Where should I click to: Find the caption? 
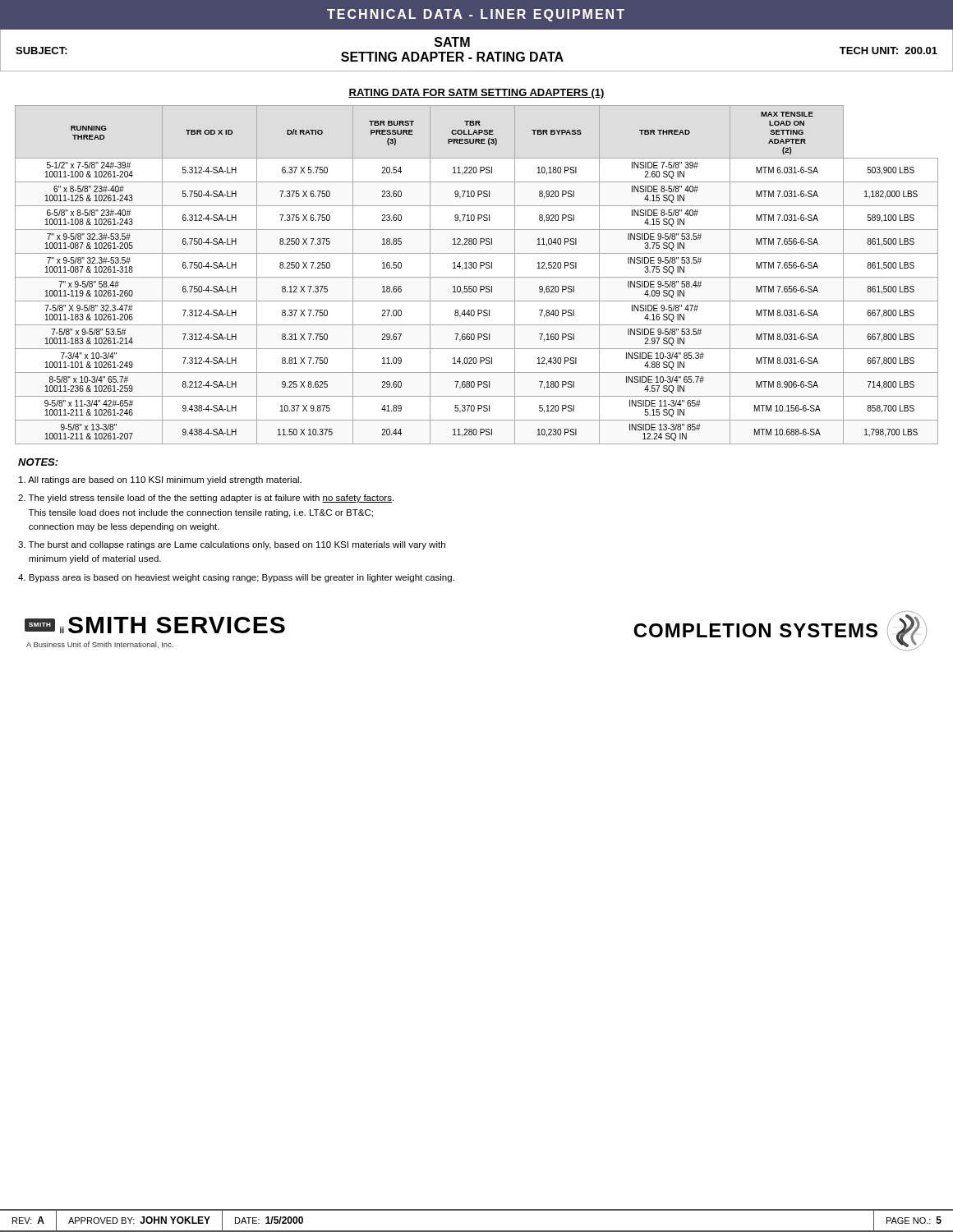coord(476,92)
